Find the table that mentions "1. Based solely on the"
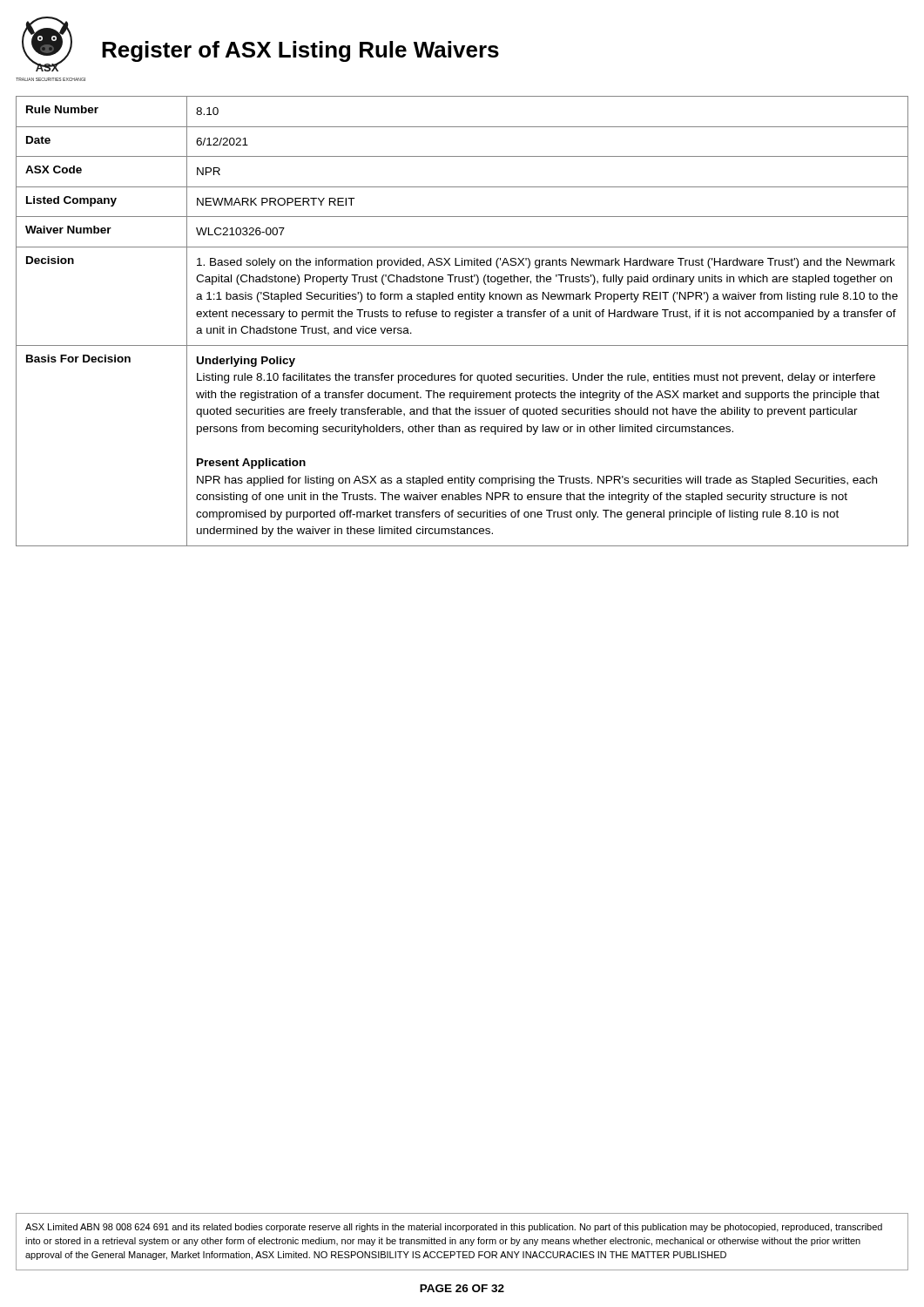 pos(462,321)
